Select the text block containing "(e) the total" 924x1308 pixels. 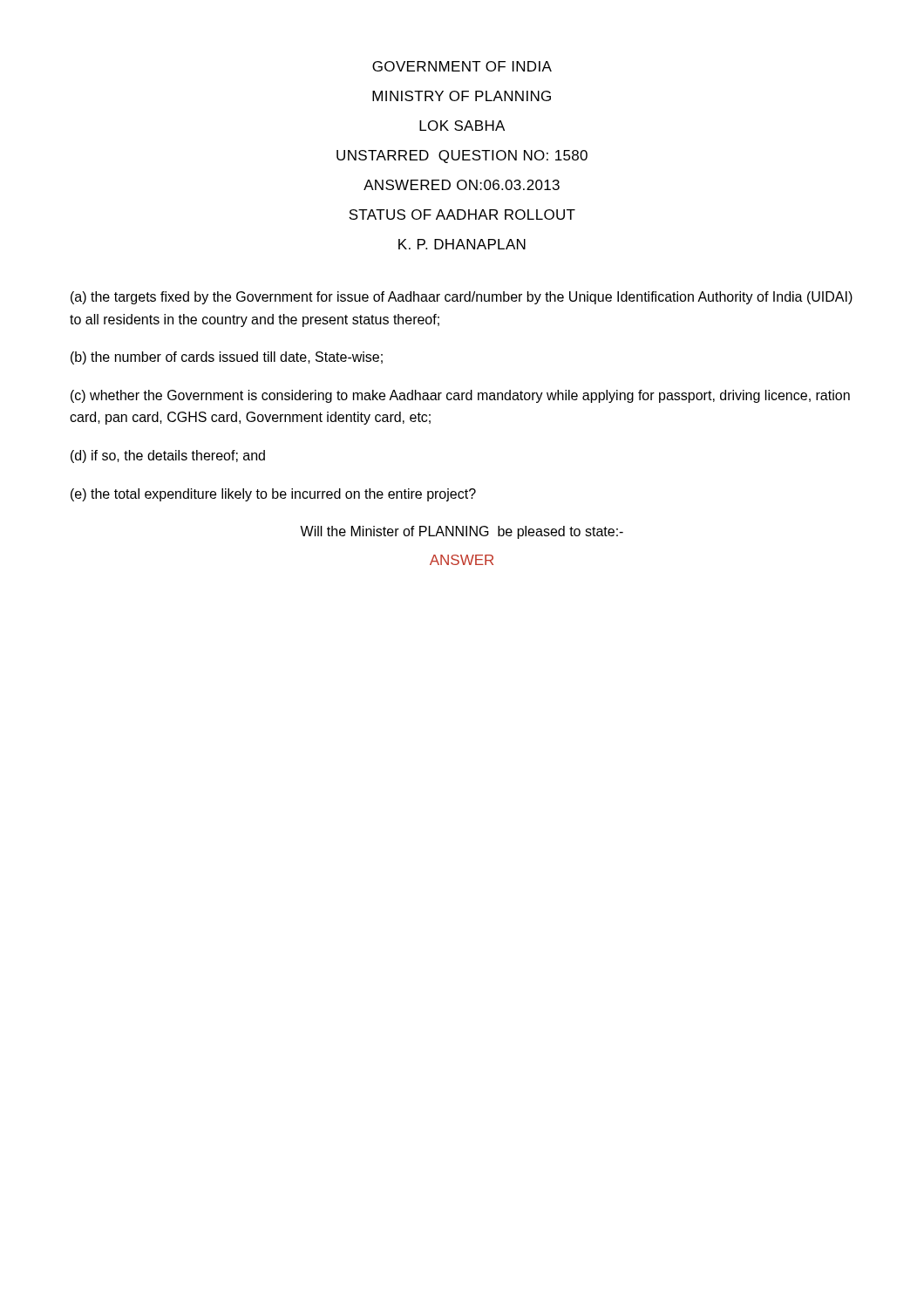273,494
